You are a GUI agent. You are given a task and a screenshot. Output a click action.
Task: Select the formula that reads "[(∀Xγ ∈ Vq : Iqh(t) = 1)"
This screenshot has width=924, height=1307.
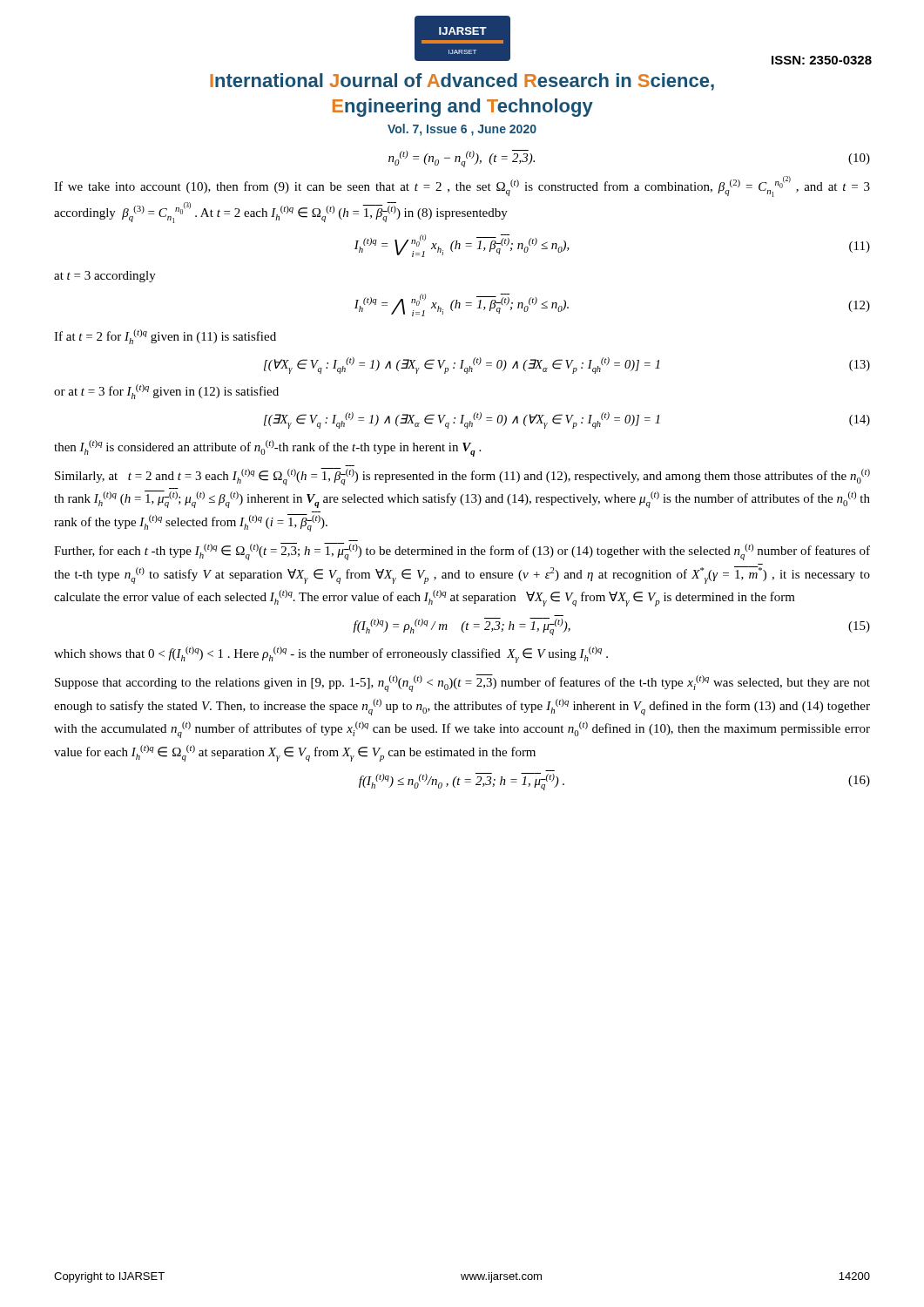(462, 364)
